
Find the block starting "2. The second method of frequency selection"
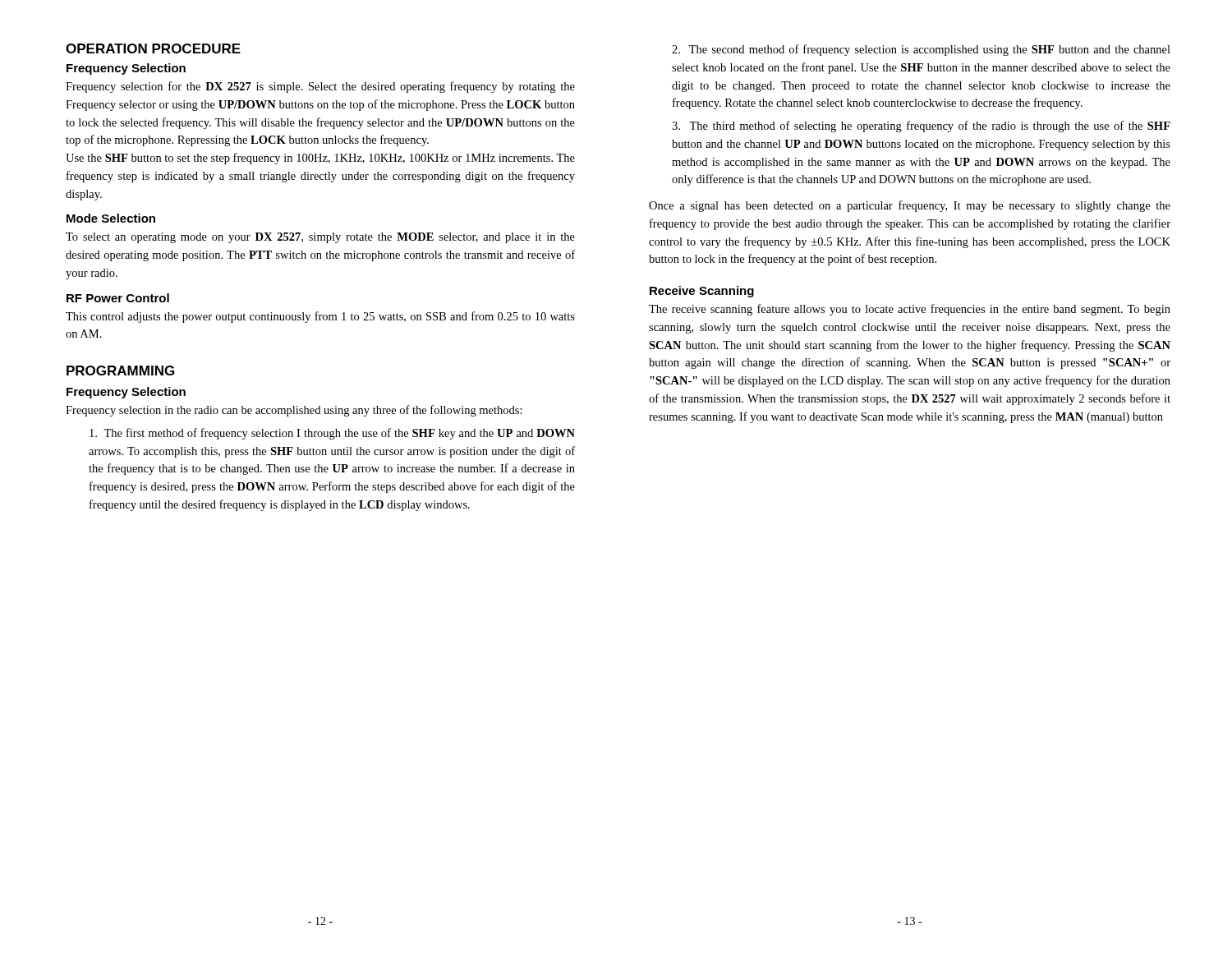click(x=921, y=76)
